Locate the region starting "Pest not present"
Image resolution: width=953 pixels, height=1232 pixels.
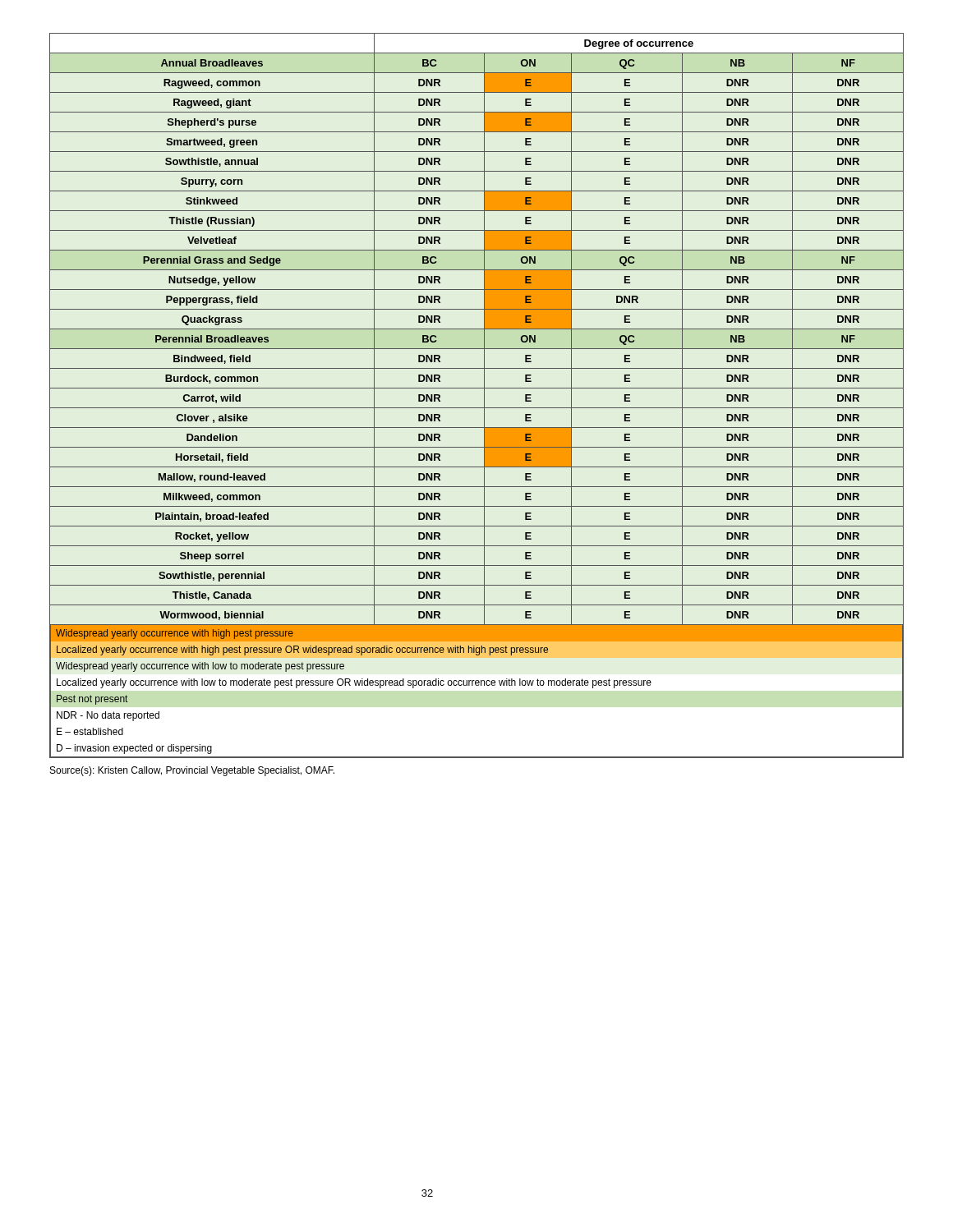point(92,699)
